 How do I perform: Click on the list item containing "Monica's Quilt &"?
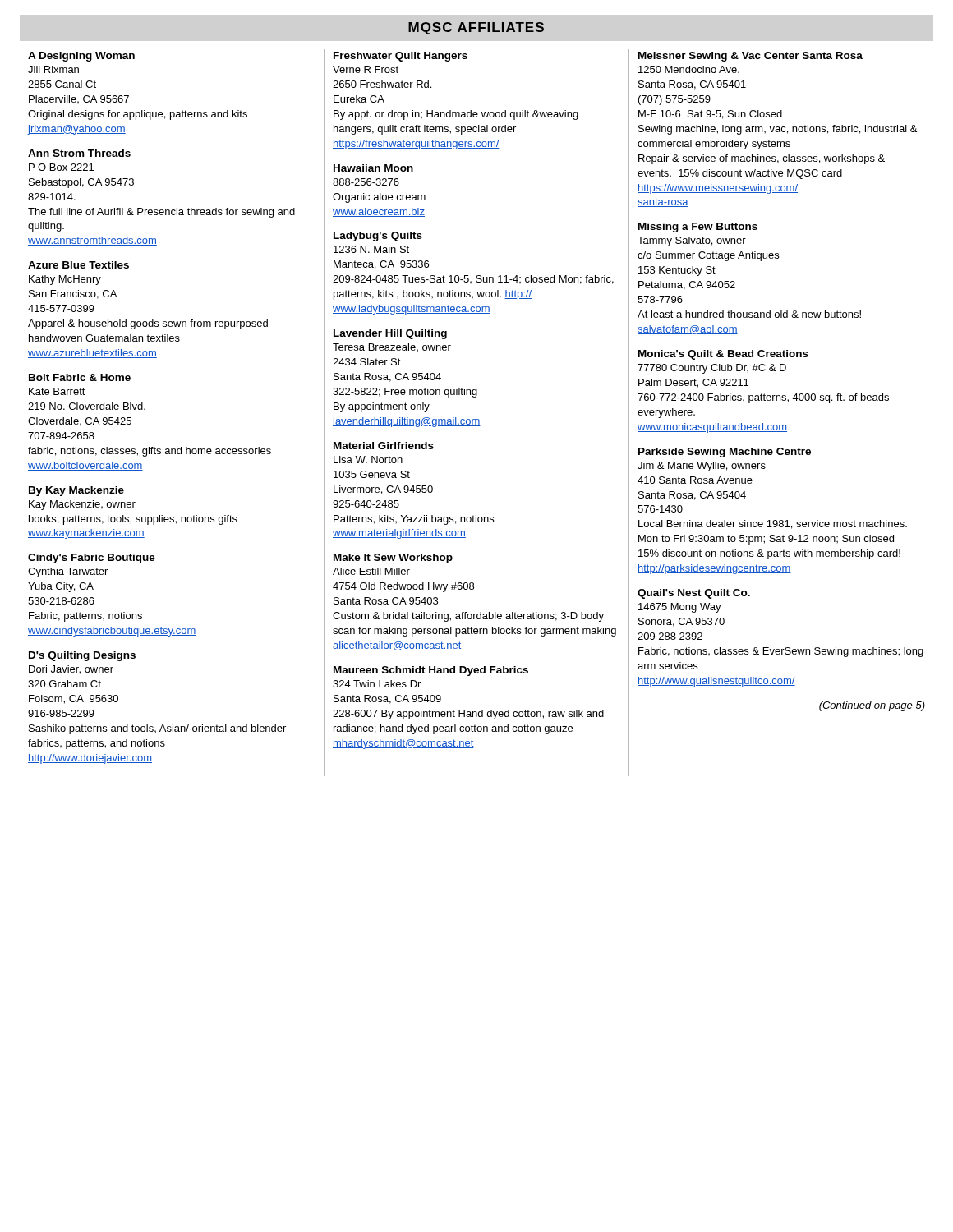point(781,391)
